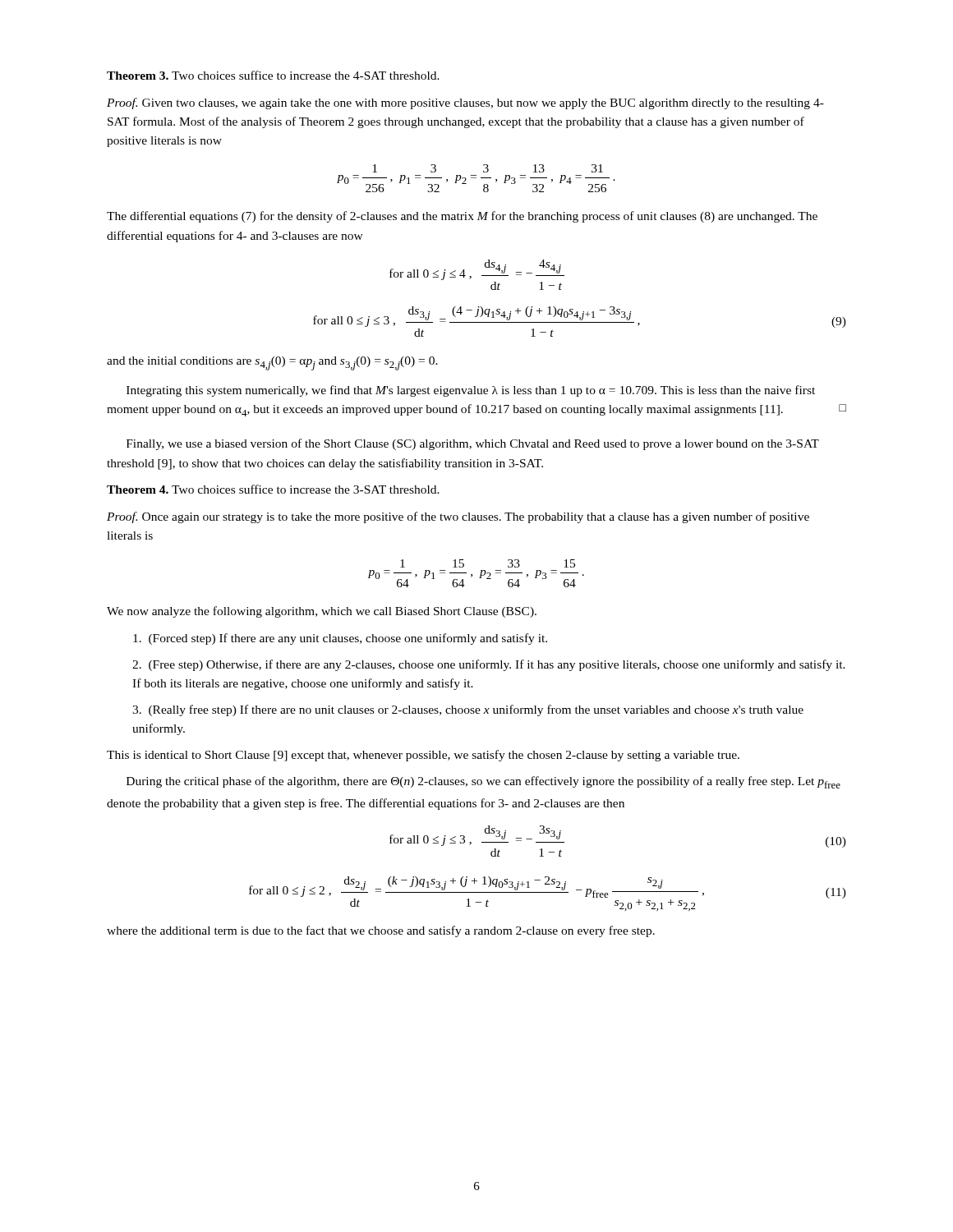Where is the passage that starts "The differential equations"?
953x1232 pixels.
462,226
